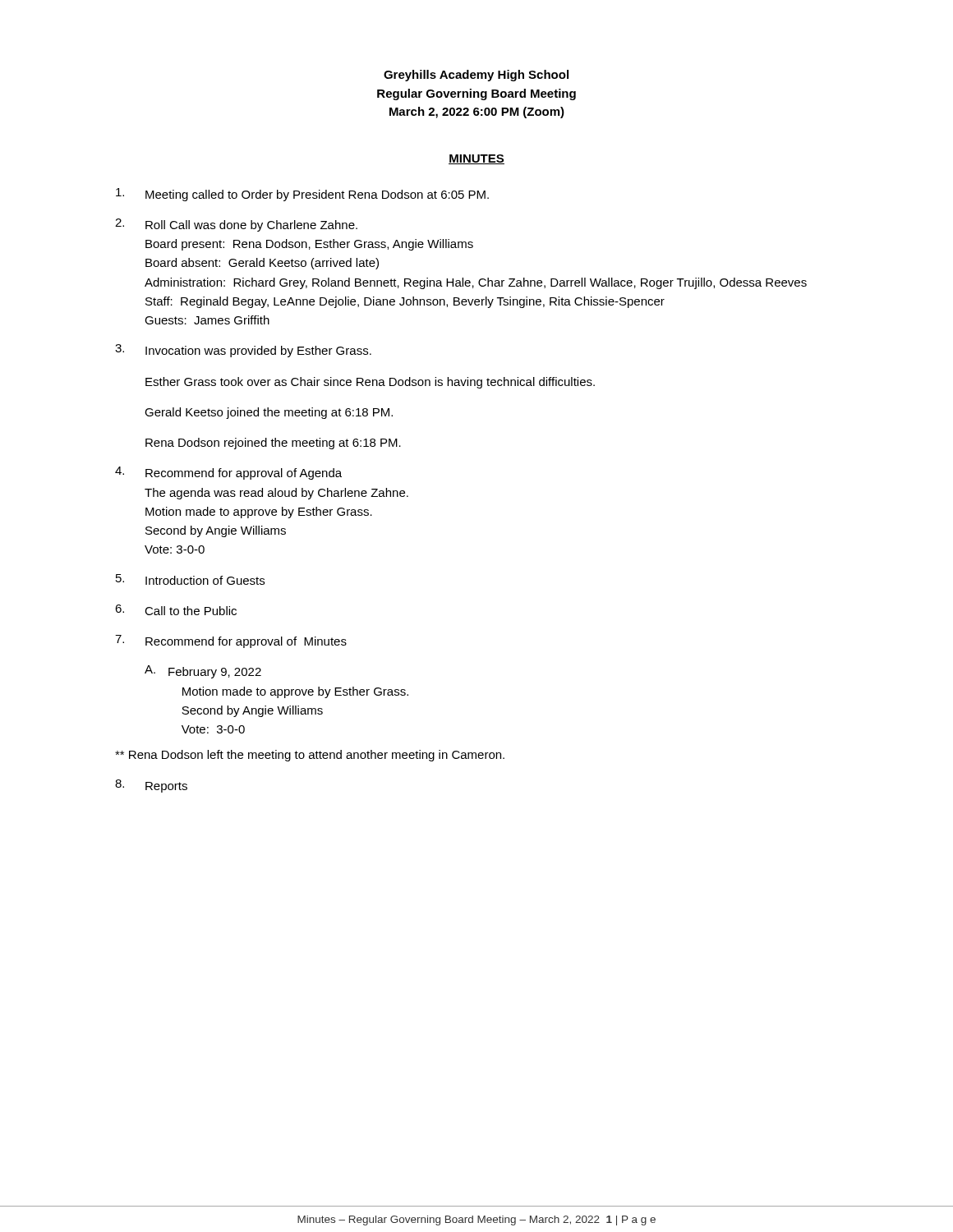Select the list item containing "6. Call to the Public"
The image size is (953, 1232).
pos(176,610)
